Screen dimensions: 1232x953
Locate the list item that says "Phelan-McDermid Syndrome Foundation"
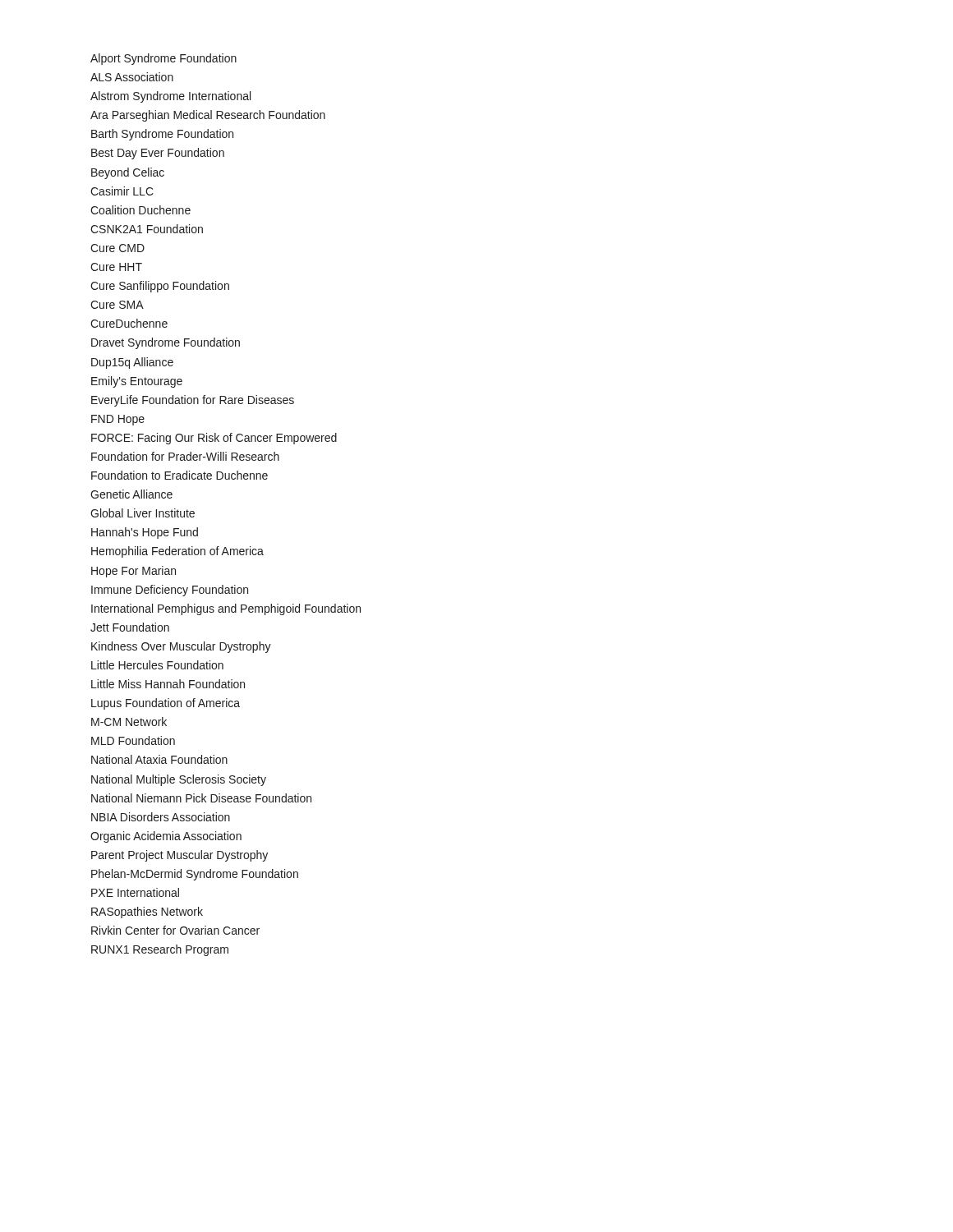pyautogui.click(x=195, y=874)
